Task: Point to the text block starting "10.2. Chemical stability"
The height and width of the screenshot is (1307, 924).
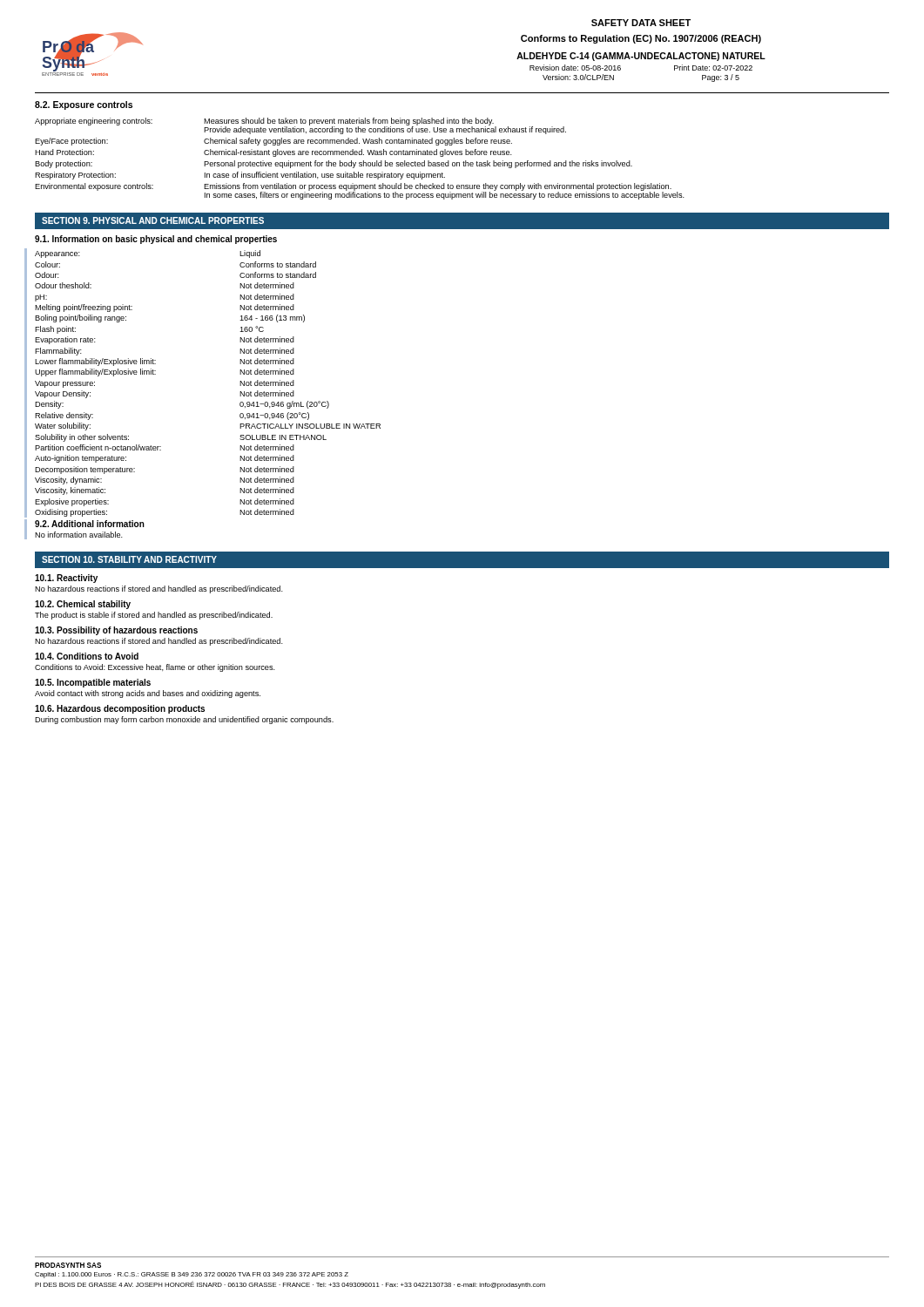Action: [83, 605]
